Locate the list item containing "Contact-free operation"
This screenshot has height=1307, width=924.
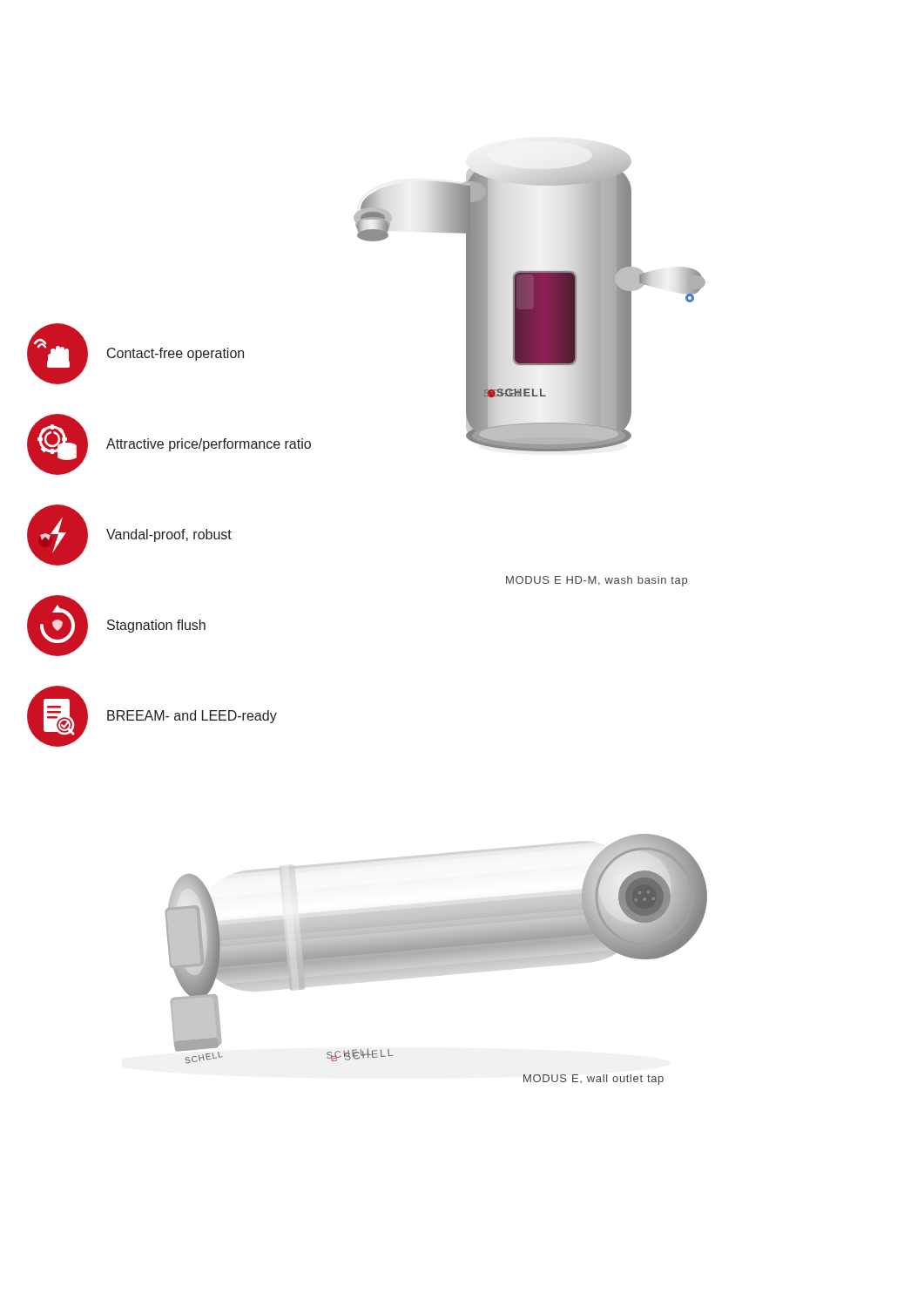[x=136, y=354]
